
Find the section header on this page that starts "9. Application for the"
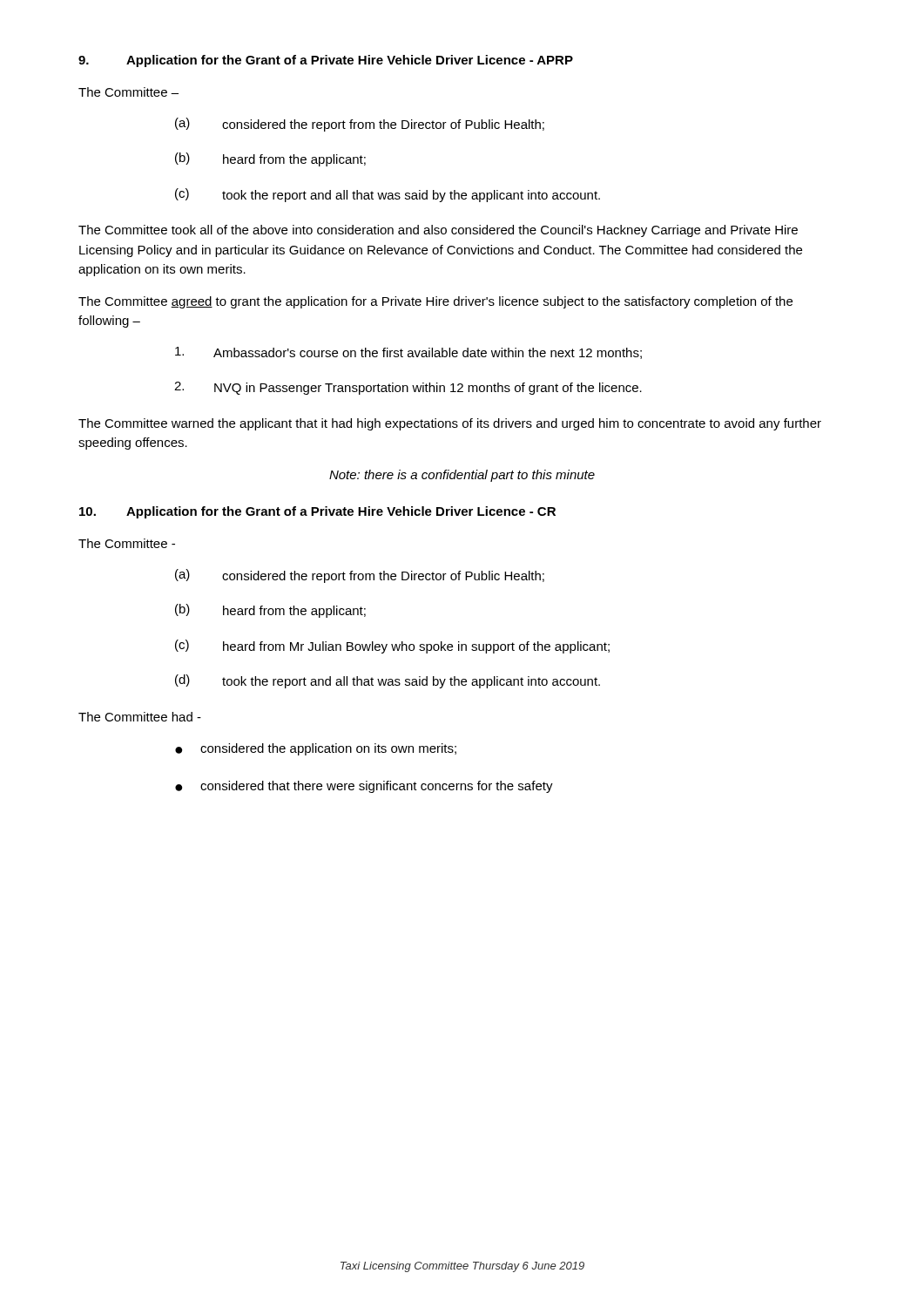pyautogui.click(x=326, y=60)
